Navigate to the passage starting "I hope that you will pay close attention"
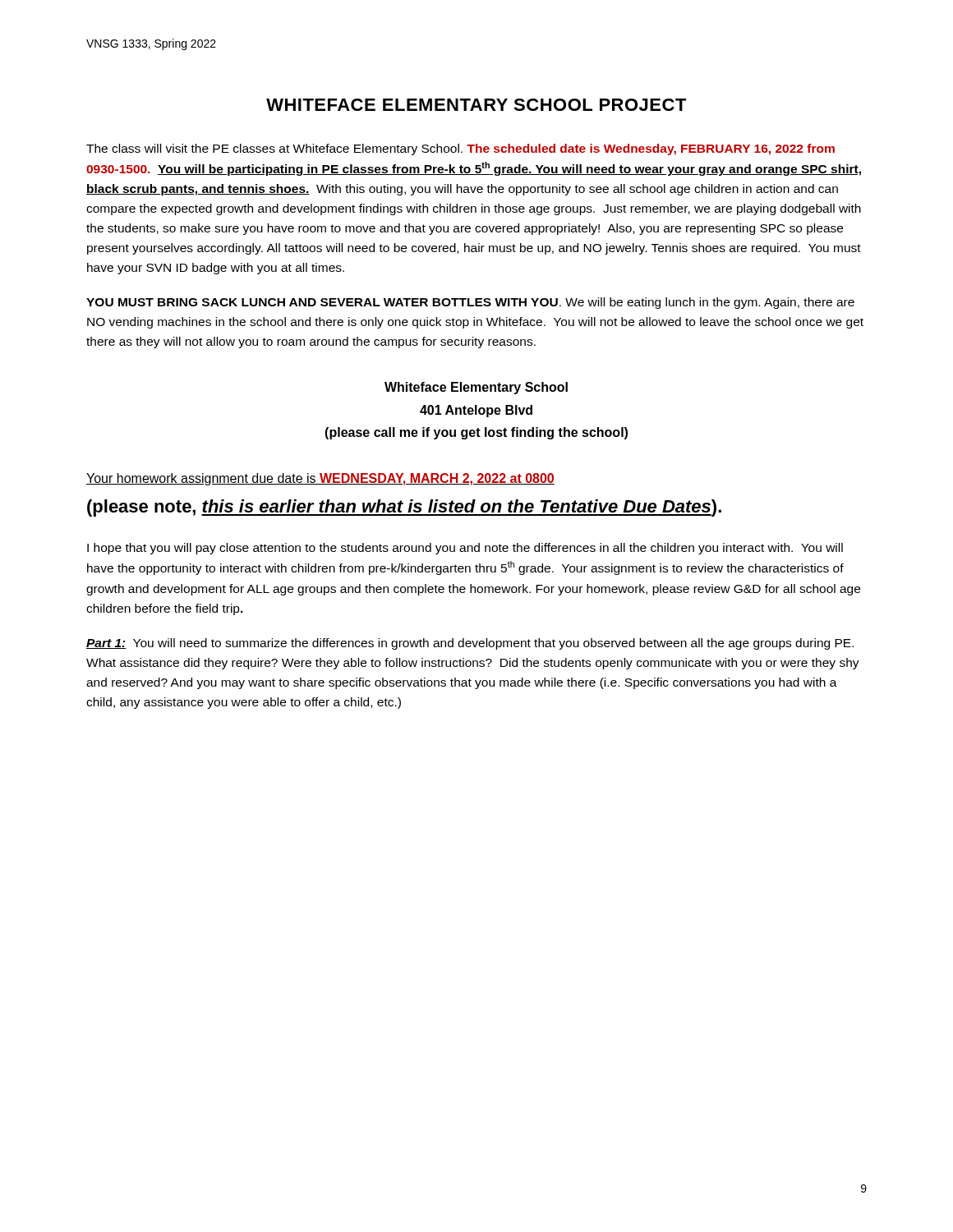Viewport: 953px width, 1232px height. [x=474, y=578]
